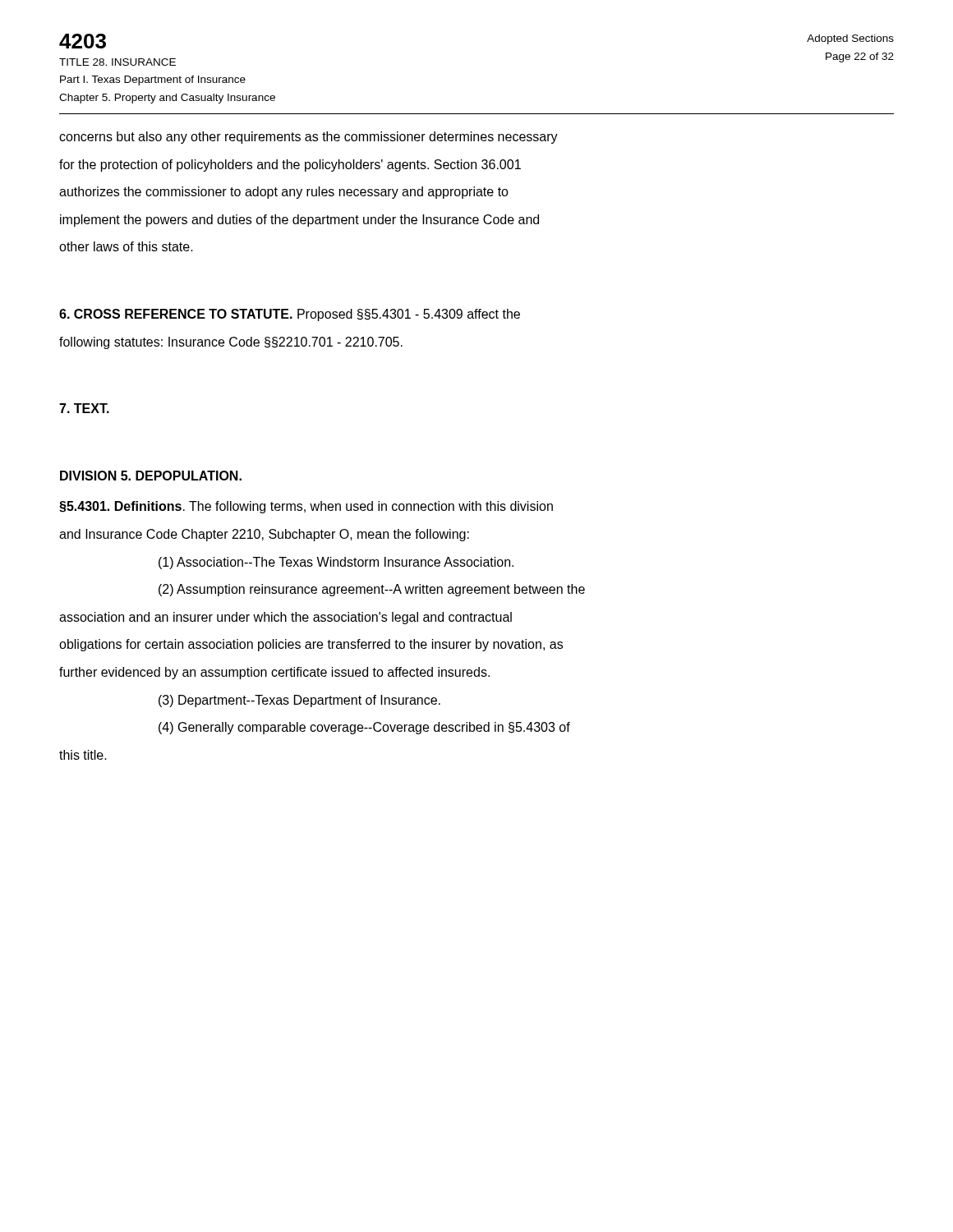Click on the region starting "DIVISION 5. DEPOPULATION."
This screenshot has height=1232, width=953.
pos(151,476)
